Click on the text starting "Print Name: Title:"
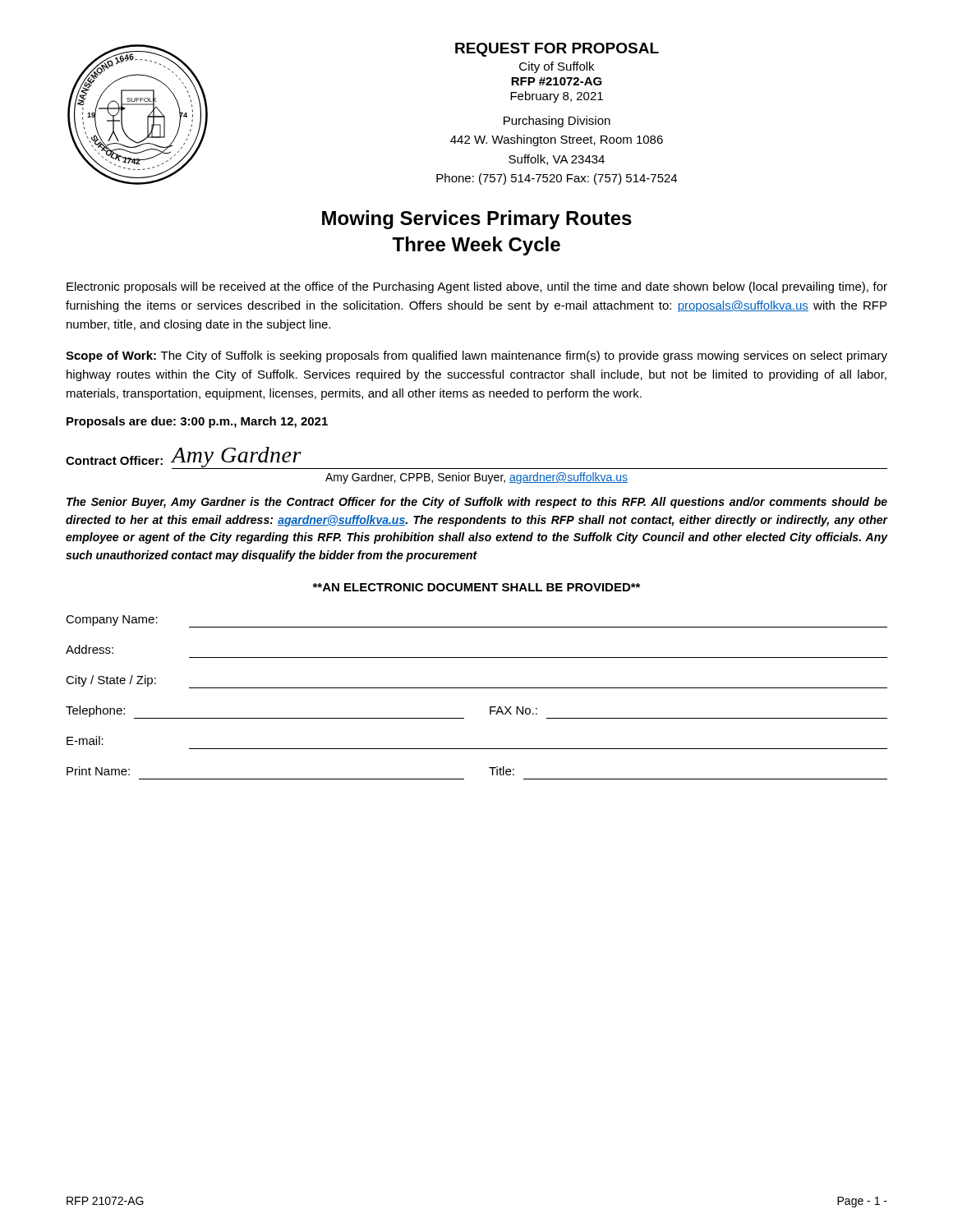953x1232 pixels. (99, 771)
